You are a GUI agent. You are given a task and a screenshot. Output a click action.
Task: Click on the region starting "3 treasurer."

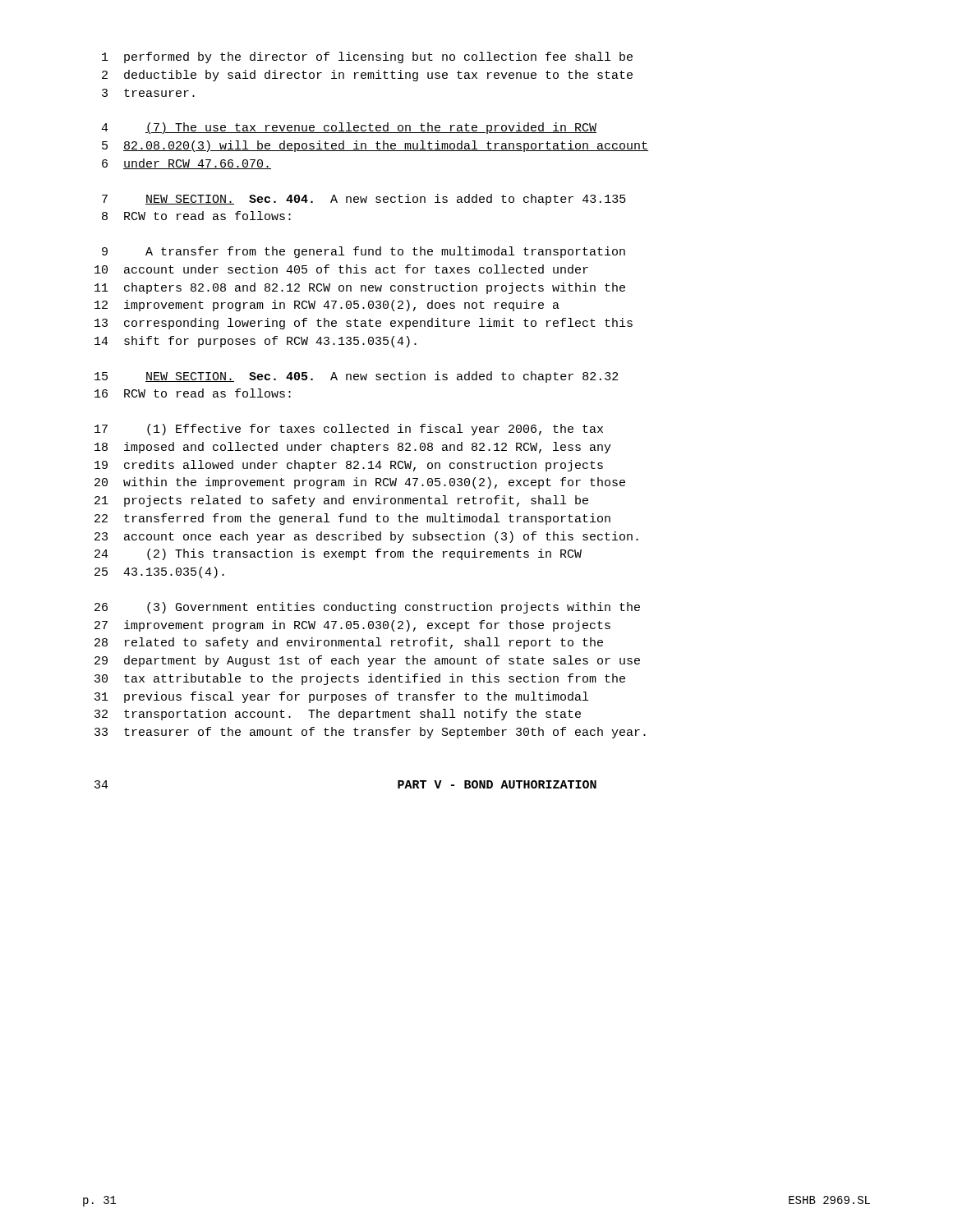(148, 93)
